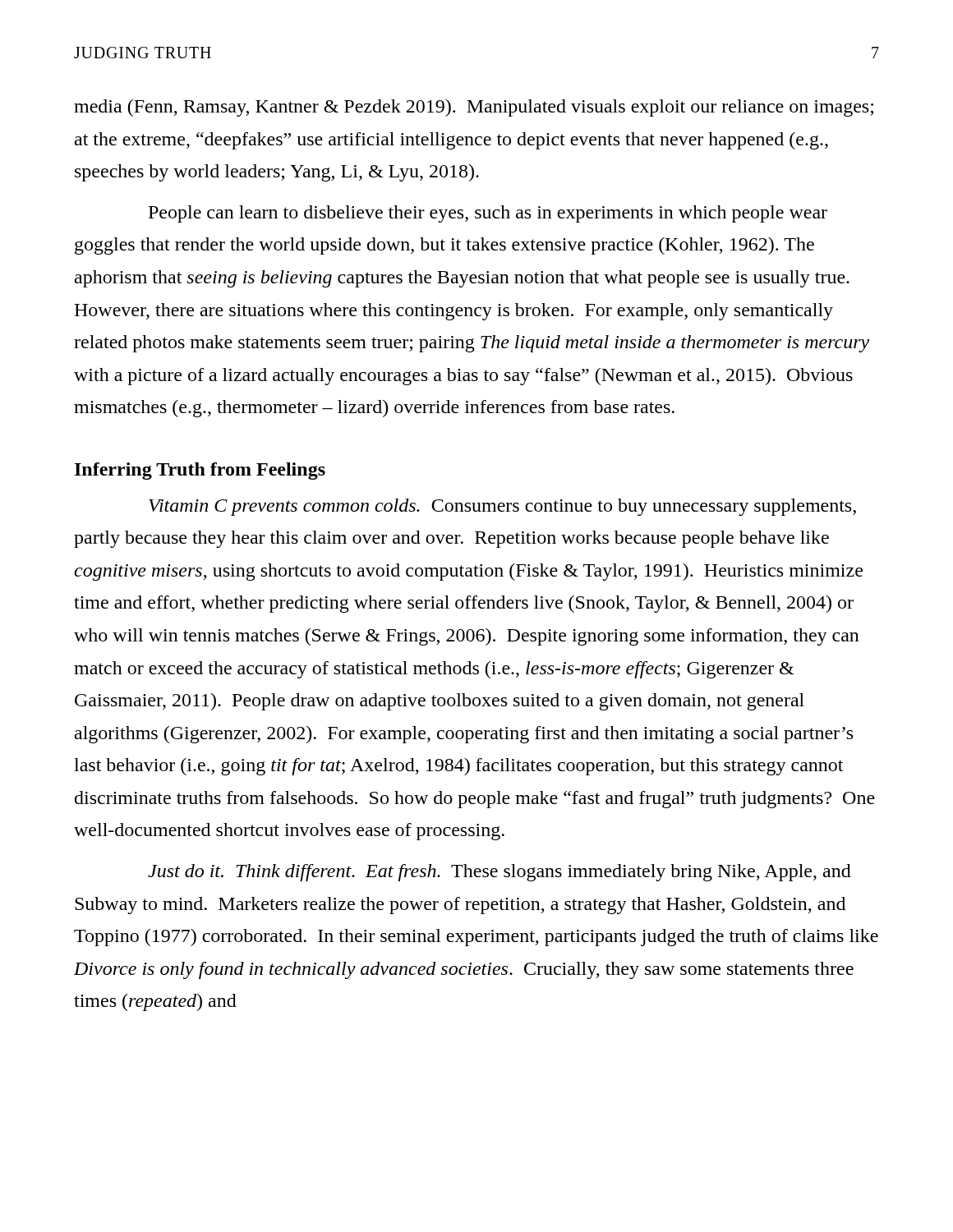Select the block starting "People can learn to"
Image resolution: width=953 pixels, height=1232 pixels.
pyautogui.click(x=476, y=310)
